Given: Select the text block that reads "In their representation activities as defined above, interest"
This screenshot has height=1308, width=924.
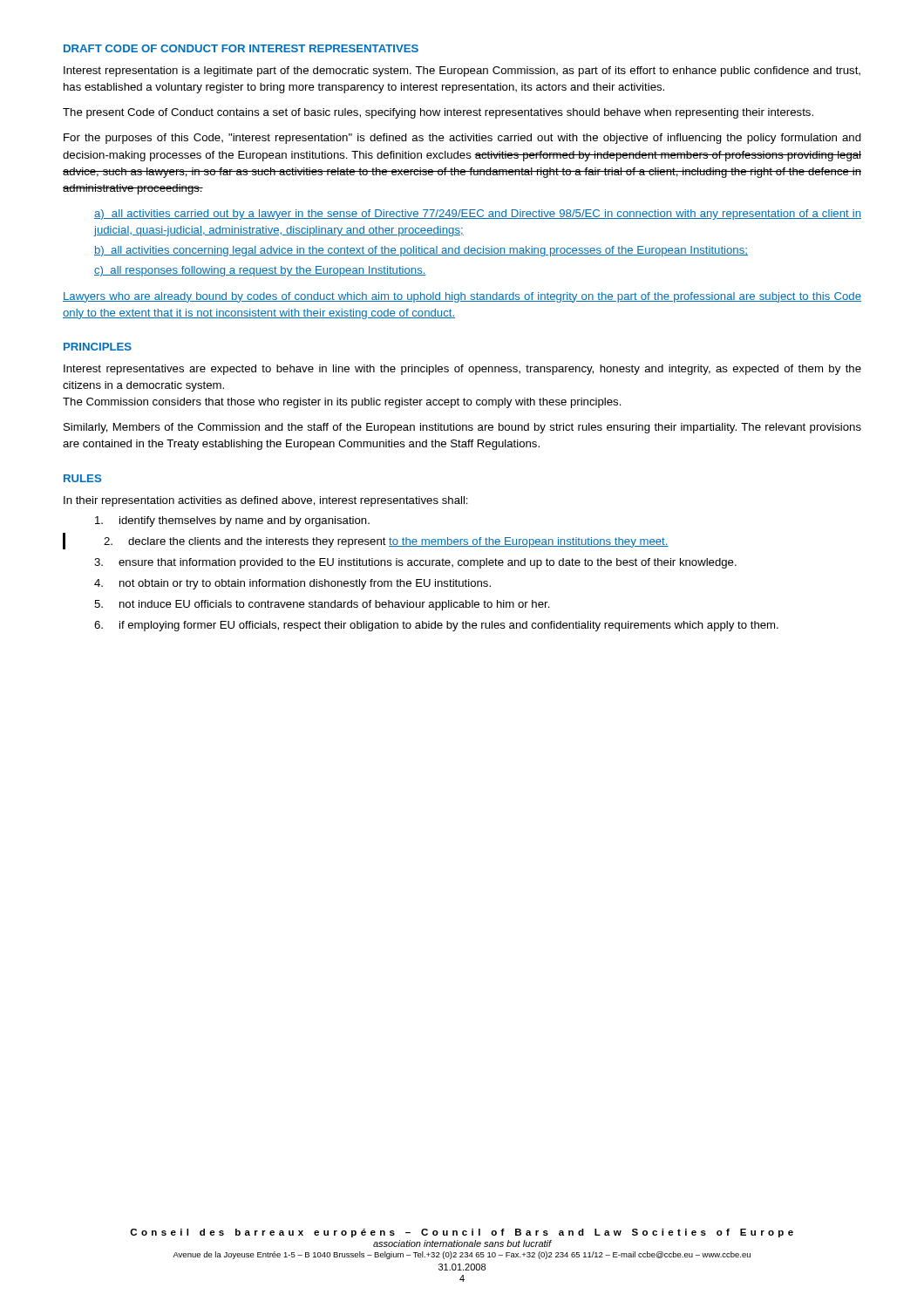Looking at the screenshot, I should point(462,500).
